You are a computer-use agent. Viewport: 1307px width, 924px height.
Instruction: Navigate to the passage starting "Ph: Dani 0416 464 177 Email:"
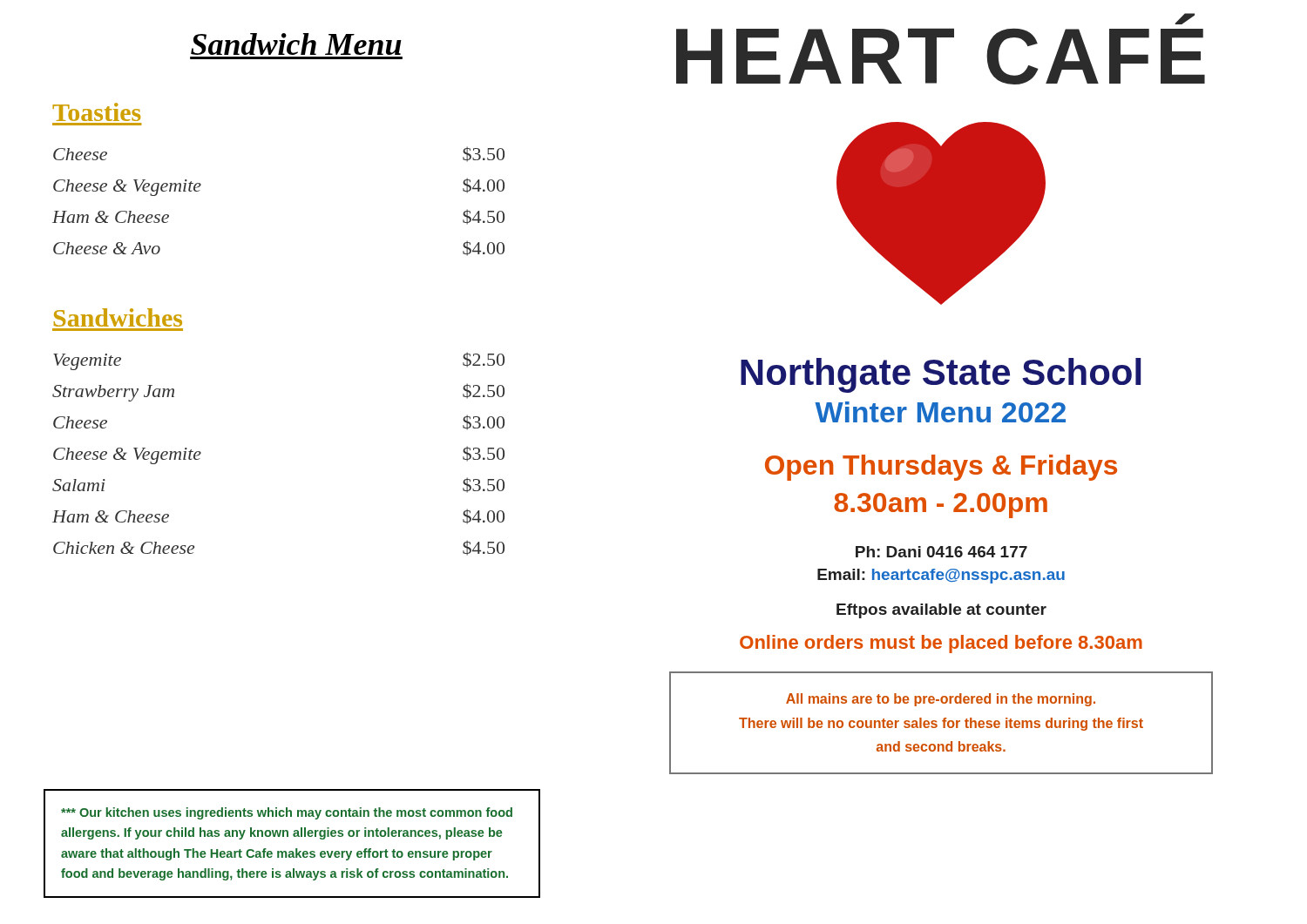click(x=941, y=564)
